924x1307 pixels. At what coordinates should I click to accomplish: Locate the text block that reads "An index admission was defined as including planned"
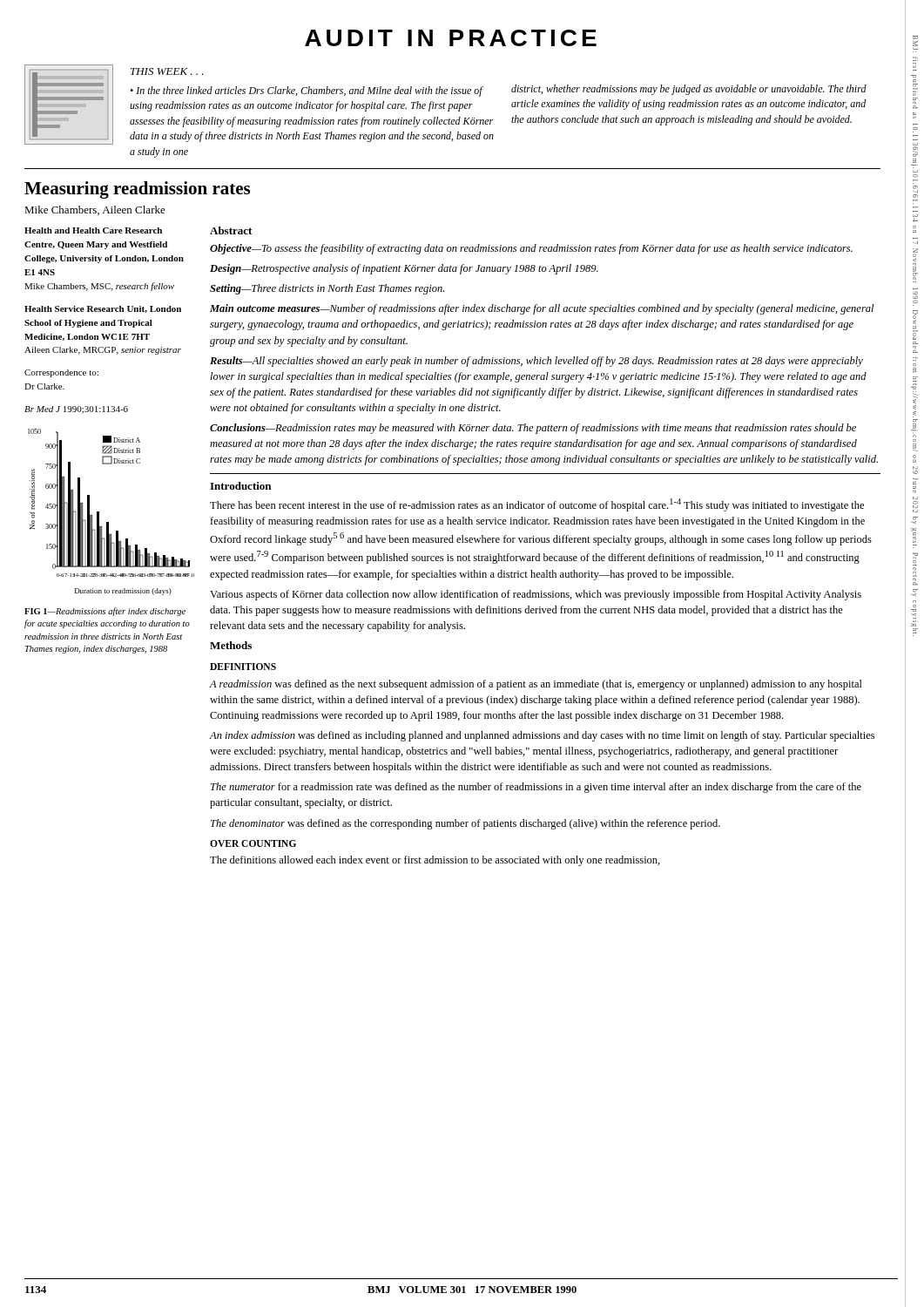(542, 751)
